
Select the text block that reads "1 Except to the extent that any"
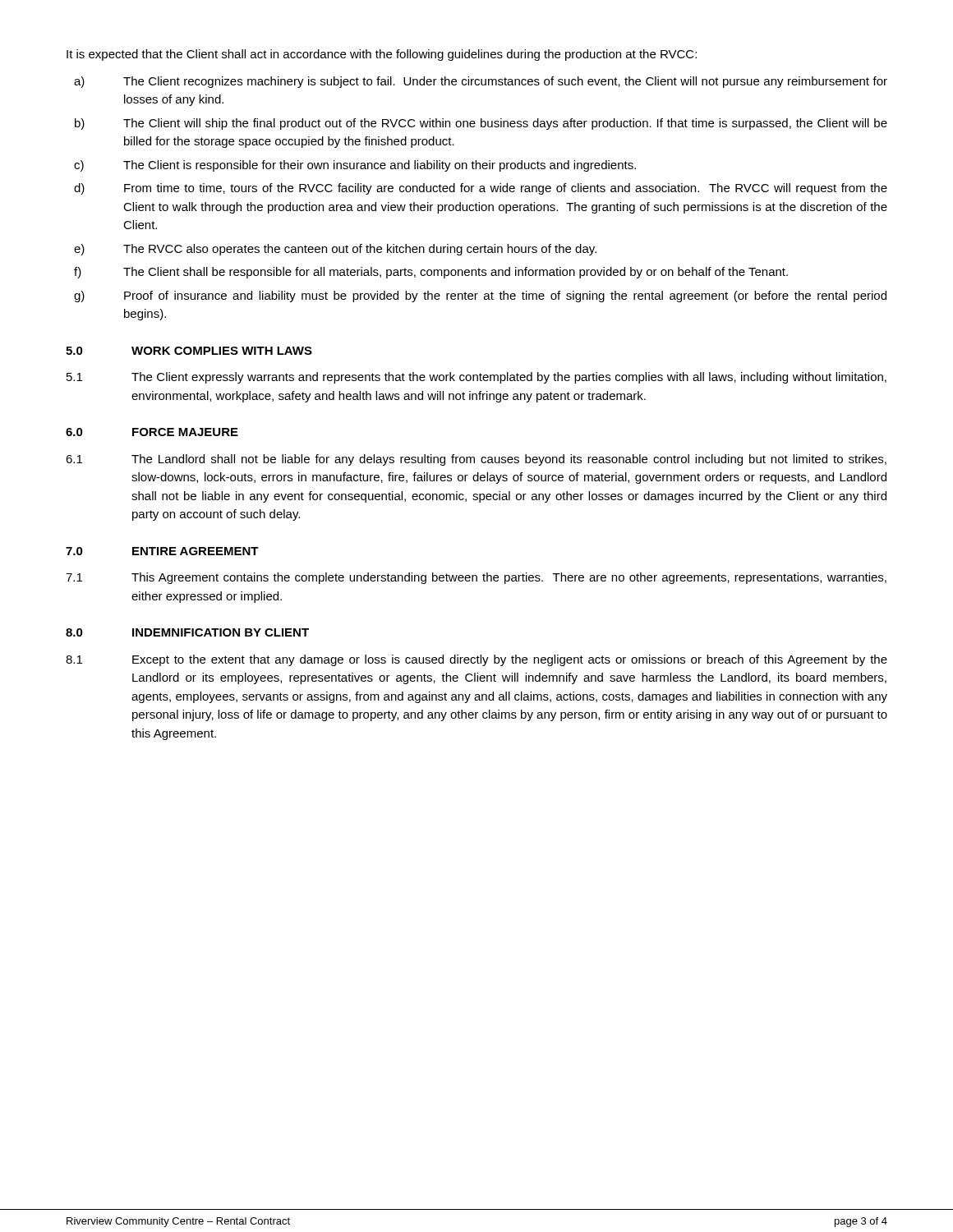pos(476,696)
